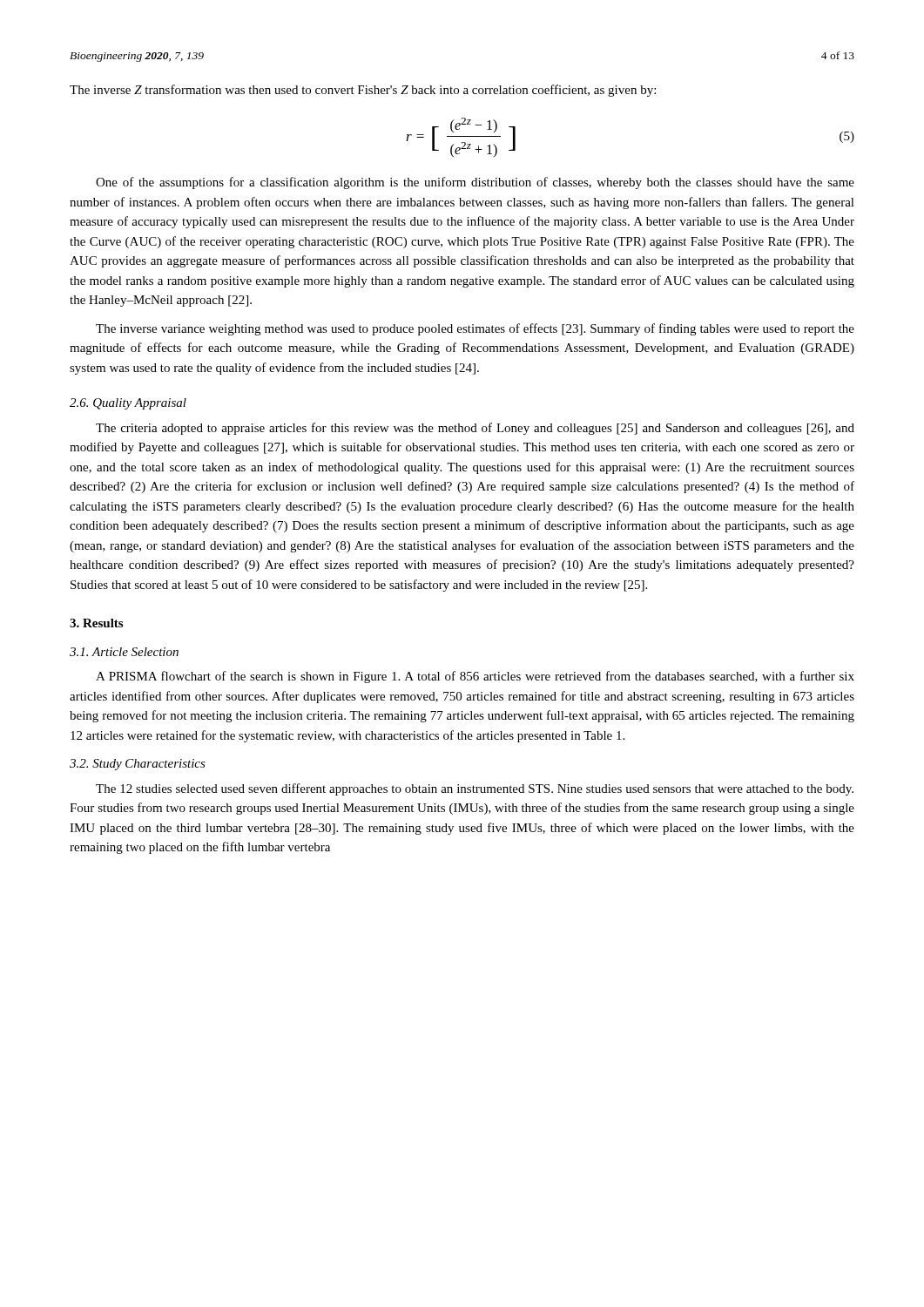This screenshot has height=1307, width=924.
Task: Select the text block that says "A PRISMA flowchart of the search is shown"
Action: pos(462,706)
